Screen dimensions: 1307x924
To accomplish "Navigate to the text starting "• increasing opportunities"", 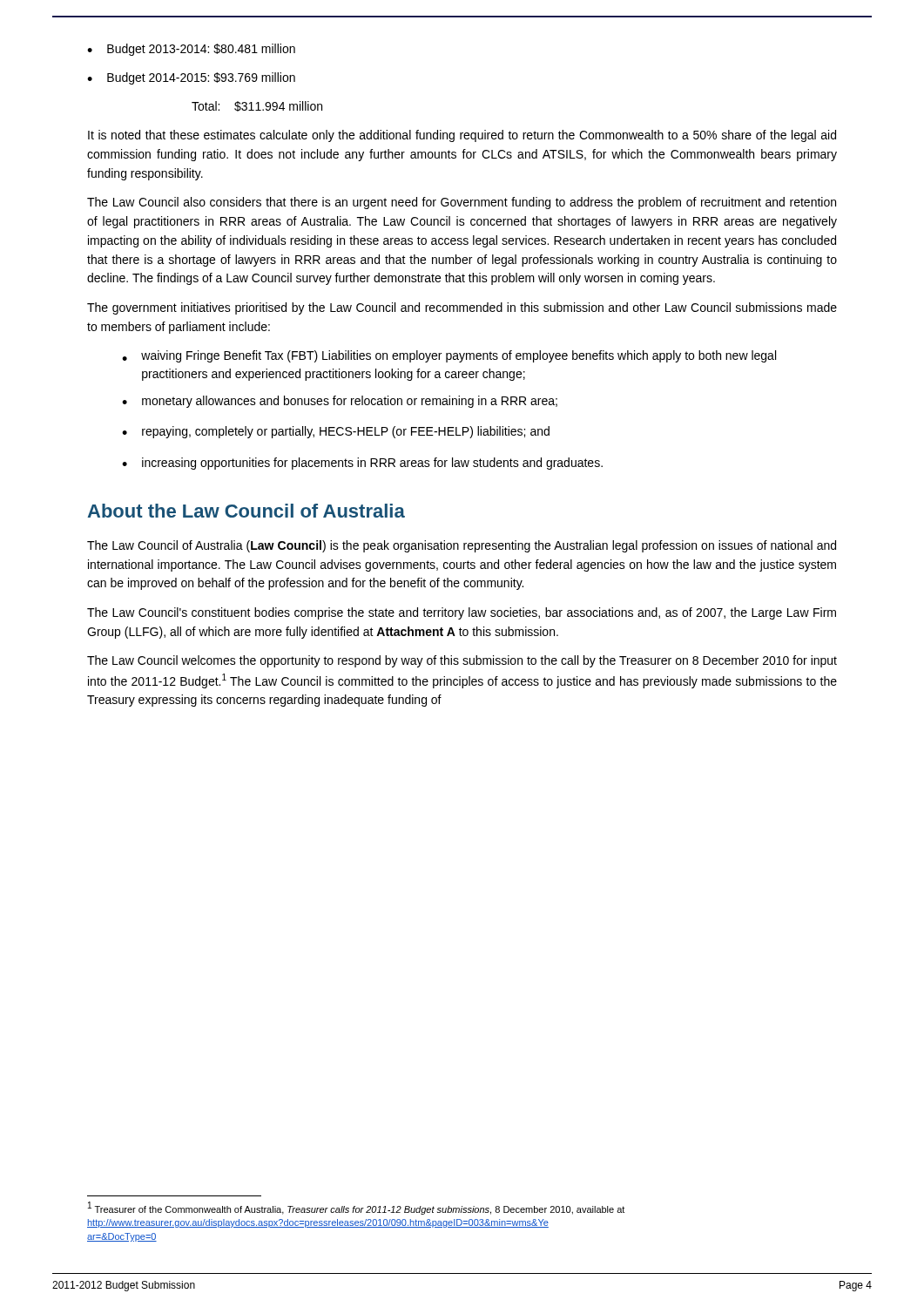I will pos(363,465).
